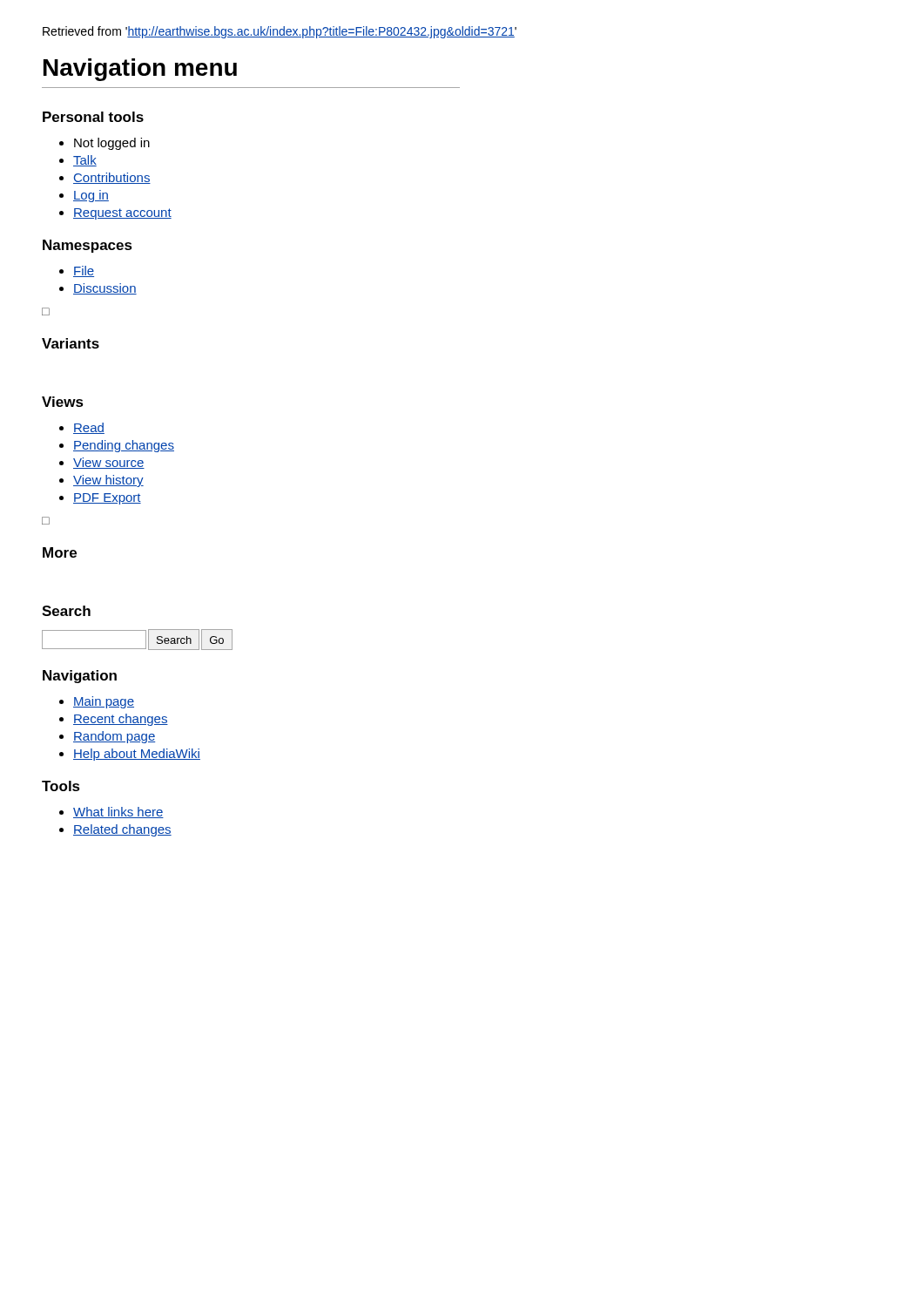
Task: Find "What links here" on this page
Action: coord(118,812)
